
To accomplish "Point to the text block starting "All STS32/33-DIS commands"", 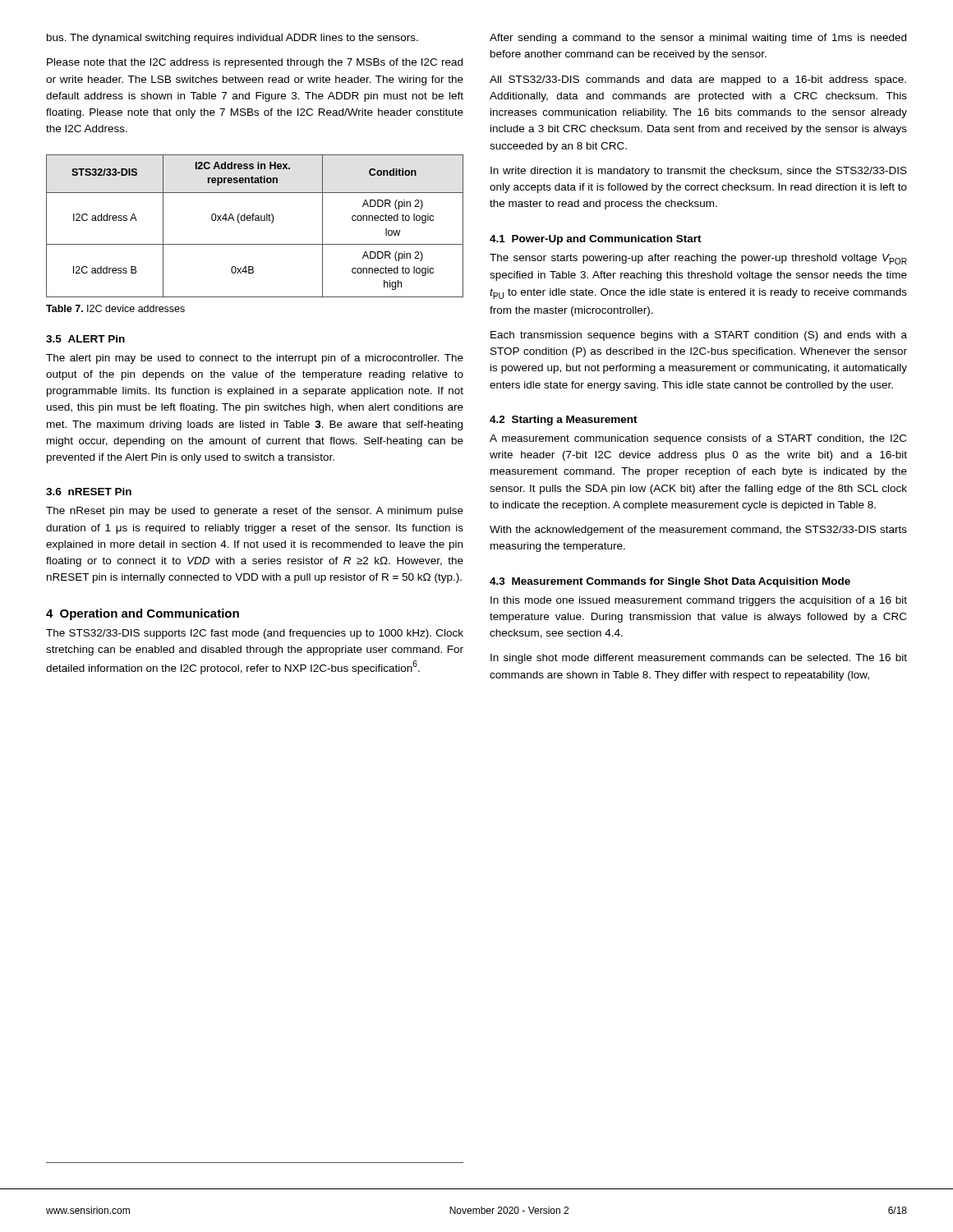I will coord(698,113).
